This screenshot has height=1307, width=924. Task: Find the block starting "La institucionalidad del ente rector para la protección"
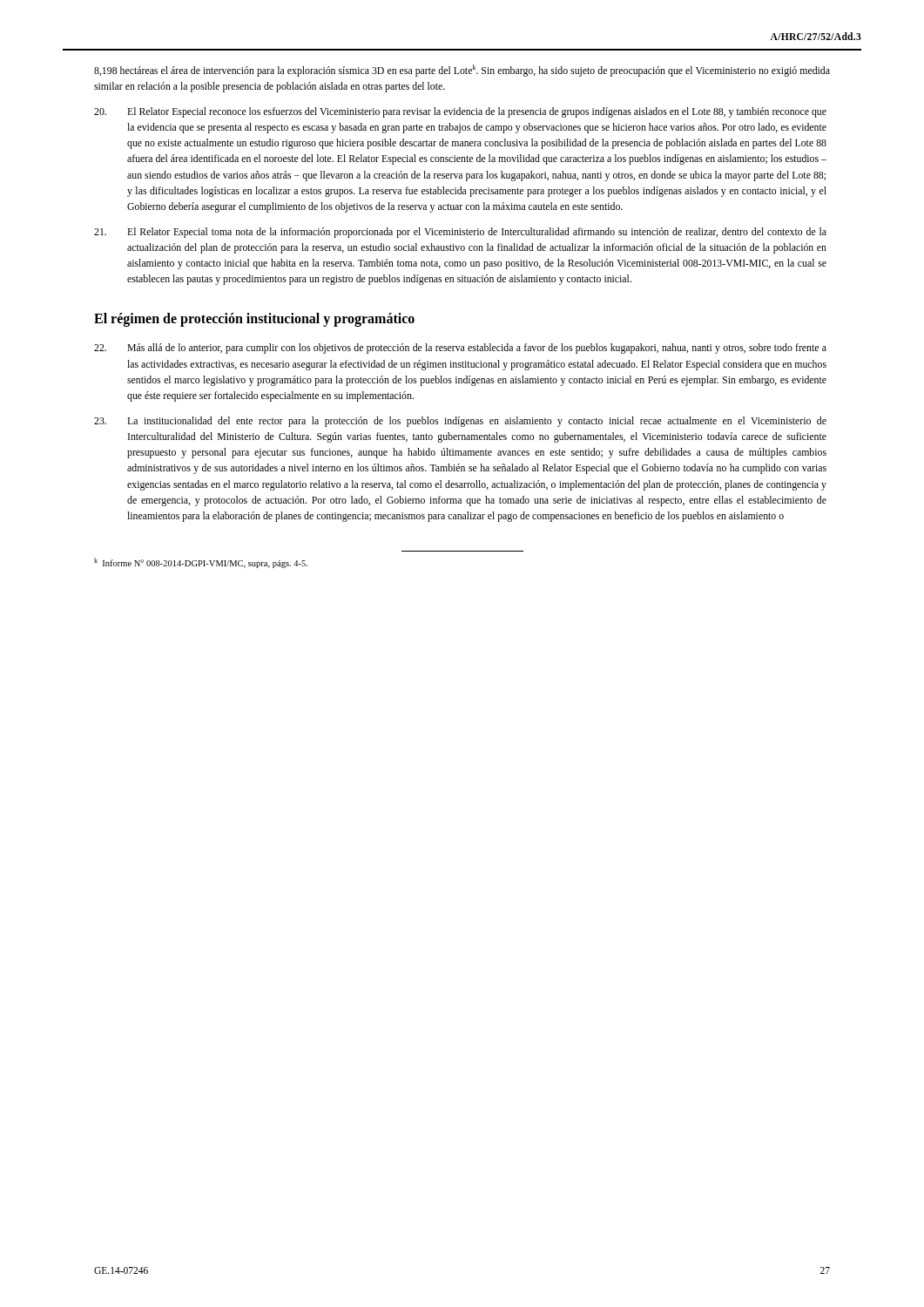point(460,468)
